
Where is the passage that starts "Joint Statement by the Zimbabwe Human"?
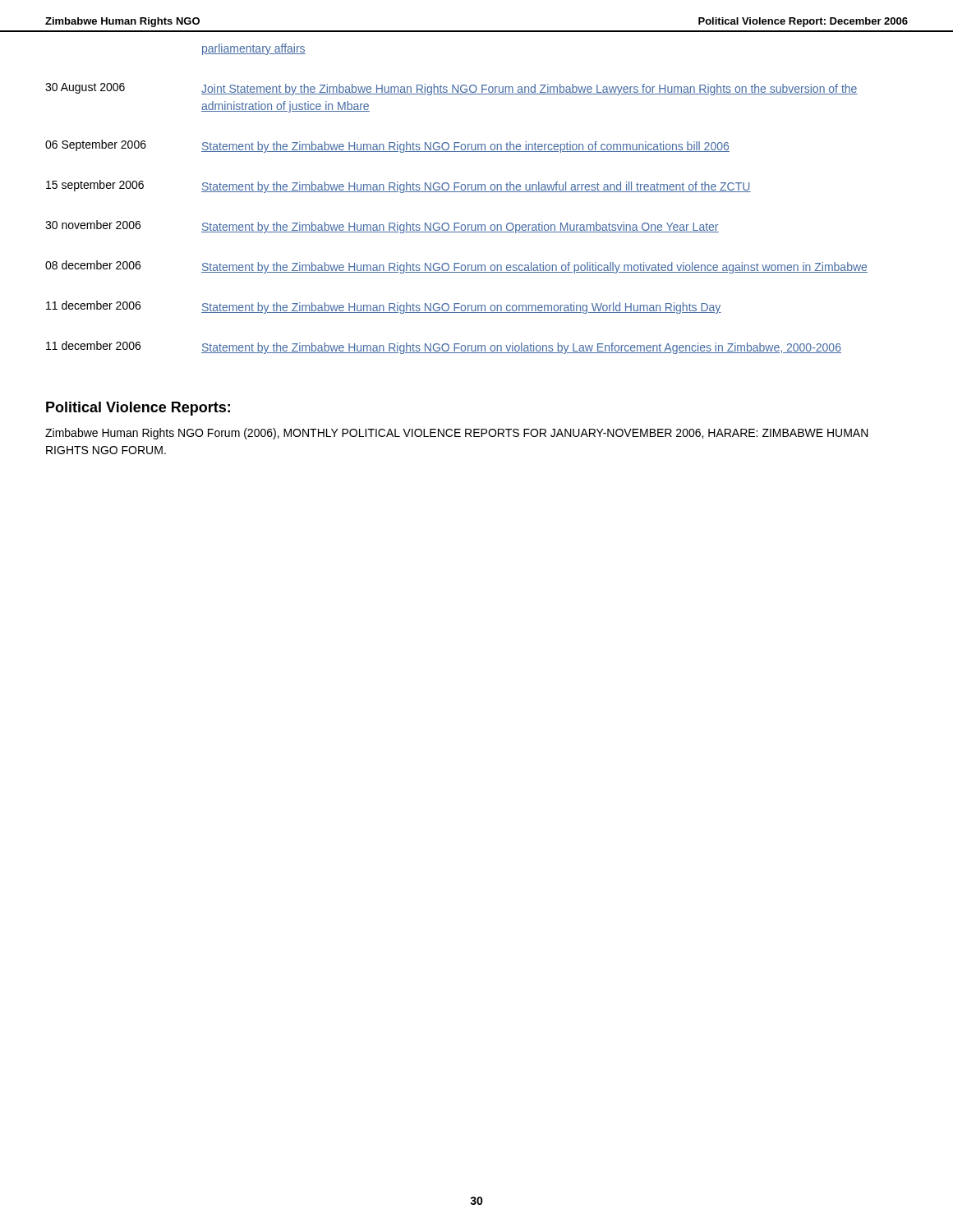tap(529, 97)
